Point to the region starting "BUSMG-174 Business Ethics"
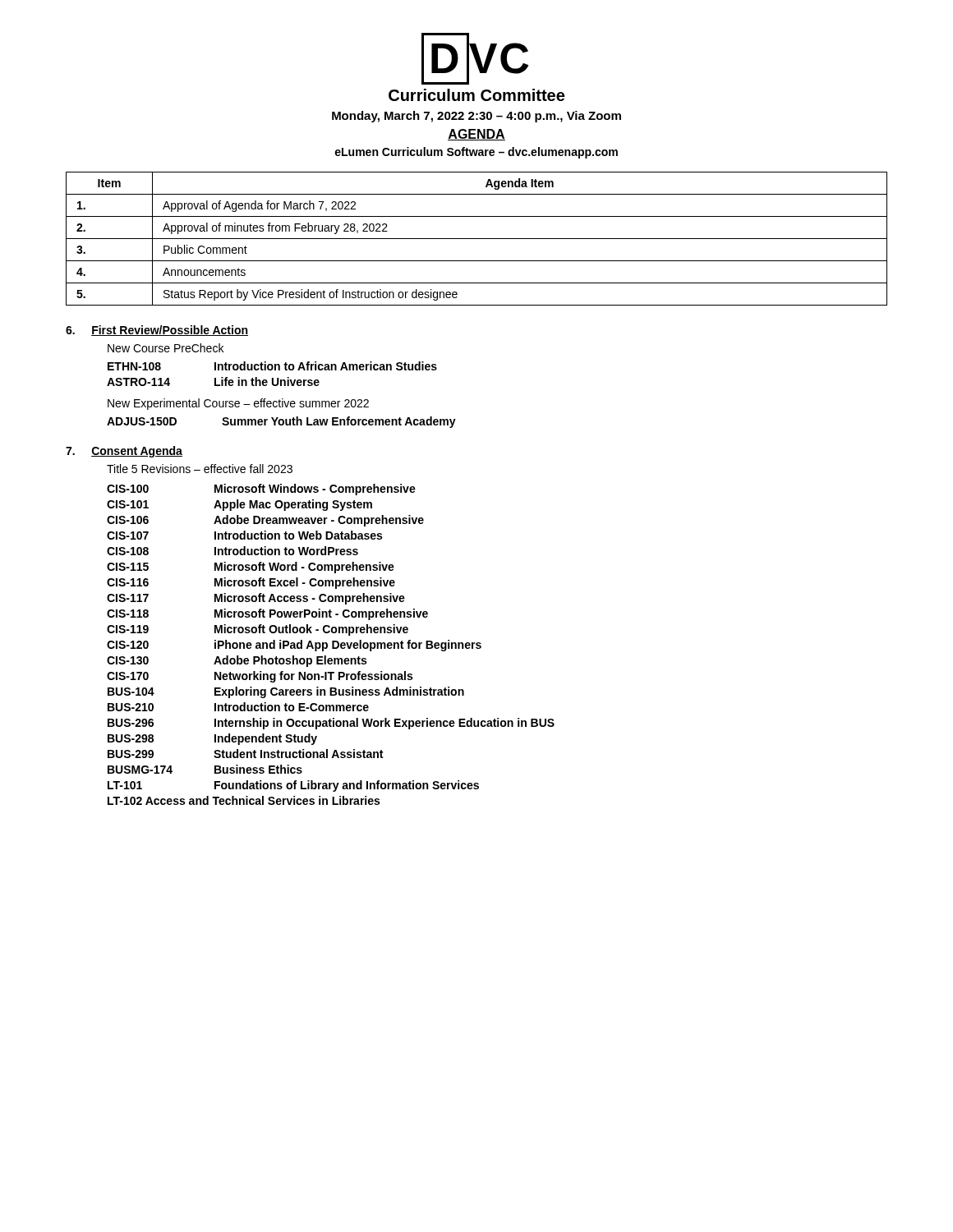The width and height of the screenshot is (953, 1232). (x=205, y=770)
